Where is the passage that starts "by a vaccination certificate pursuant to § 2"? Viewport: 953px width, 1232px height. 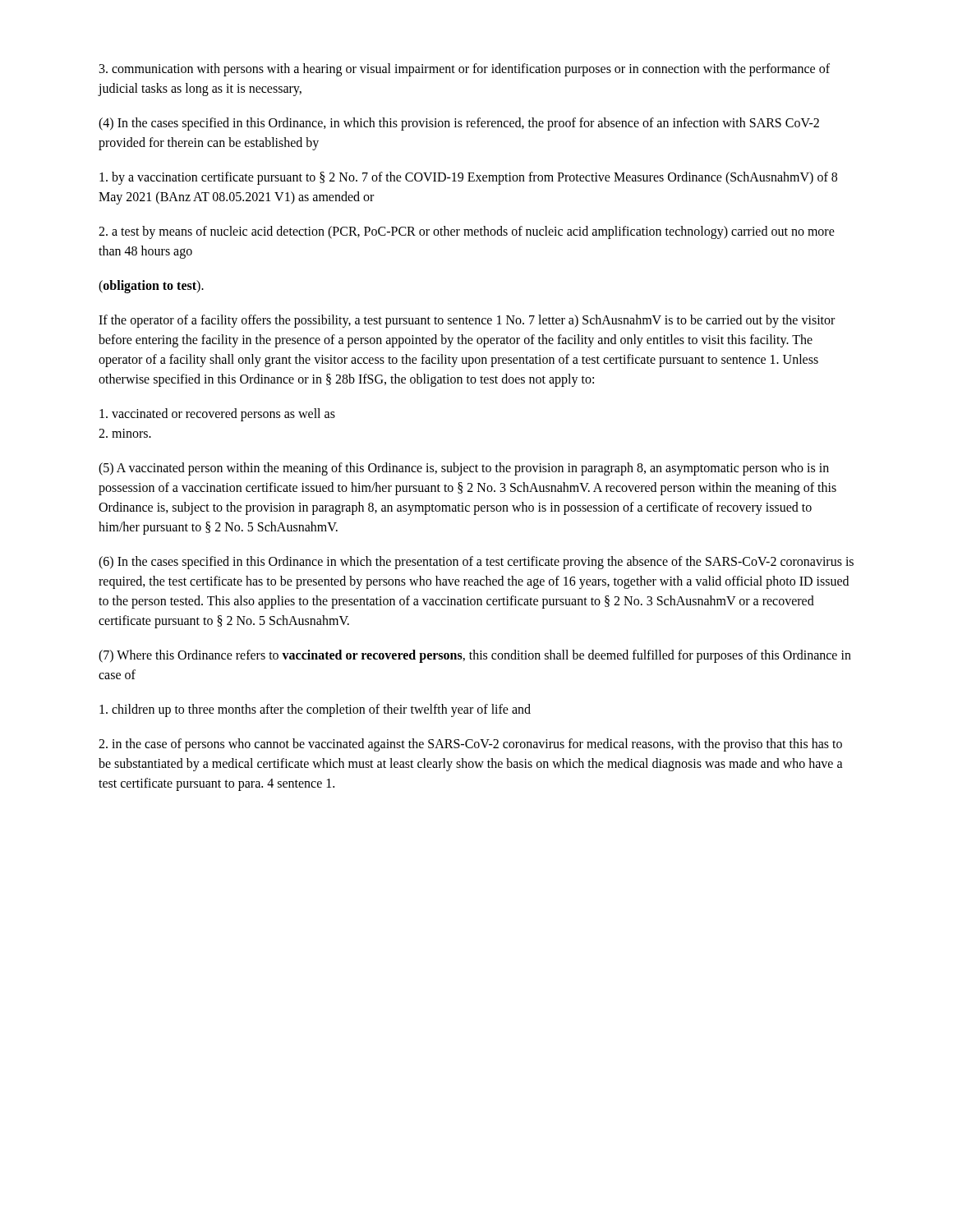tap(468, 187)
